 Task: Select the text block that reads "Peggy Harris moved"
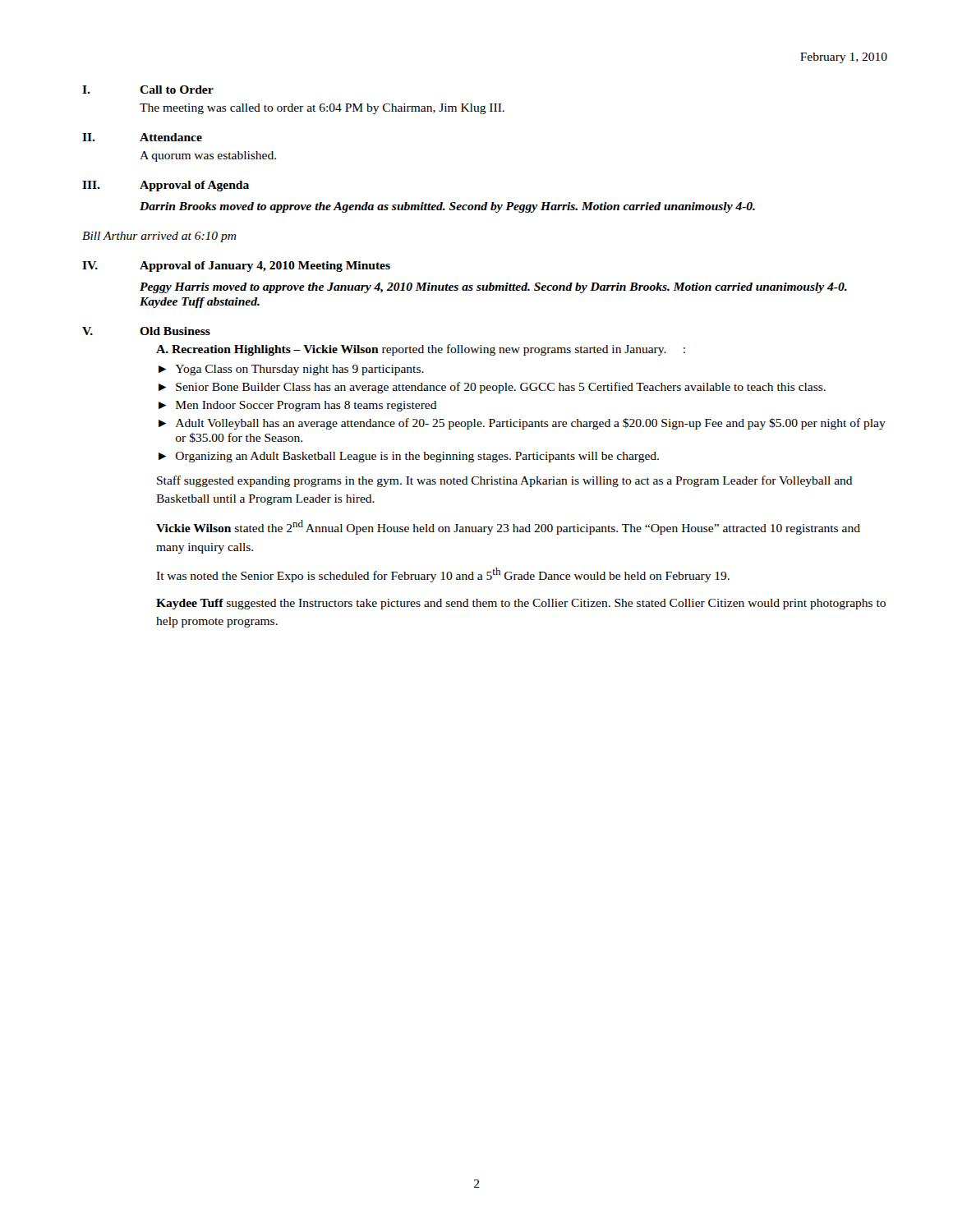pos(494,294)
